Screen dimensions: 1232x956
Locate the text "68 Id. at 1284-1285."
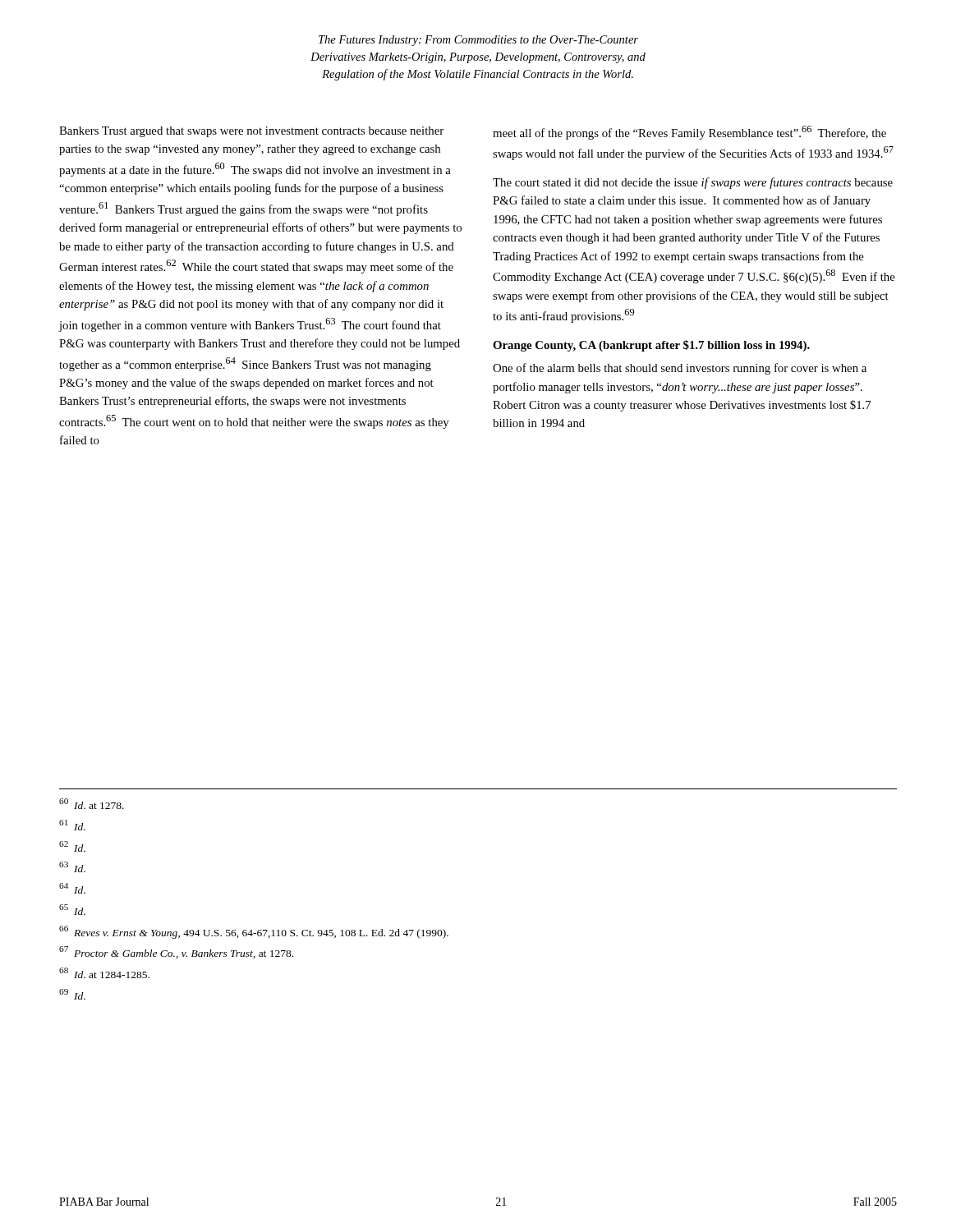105,973
